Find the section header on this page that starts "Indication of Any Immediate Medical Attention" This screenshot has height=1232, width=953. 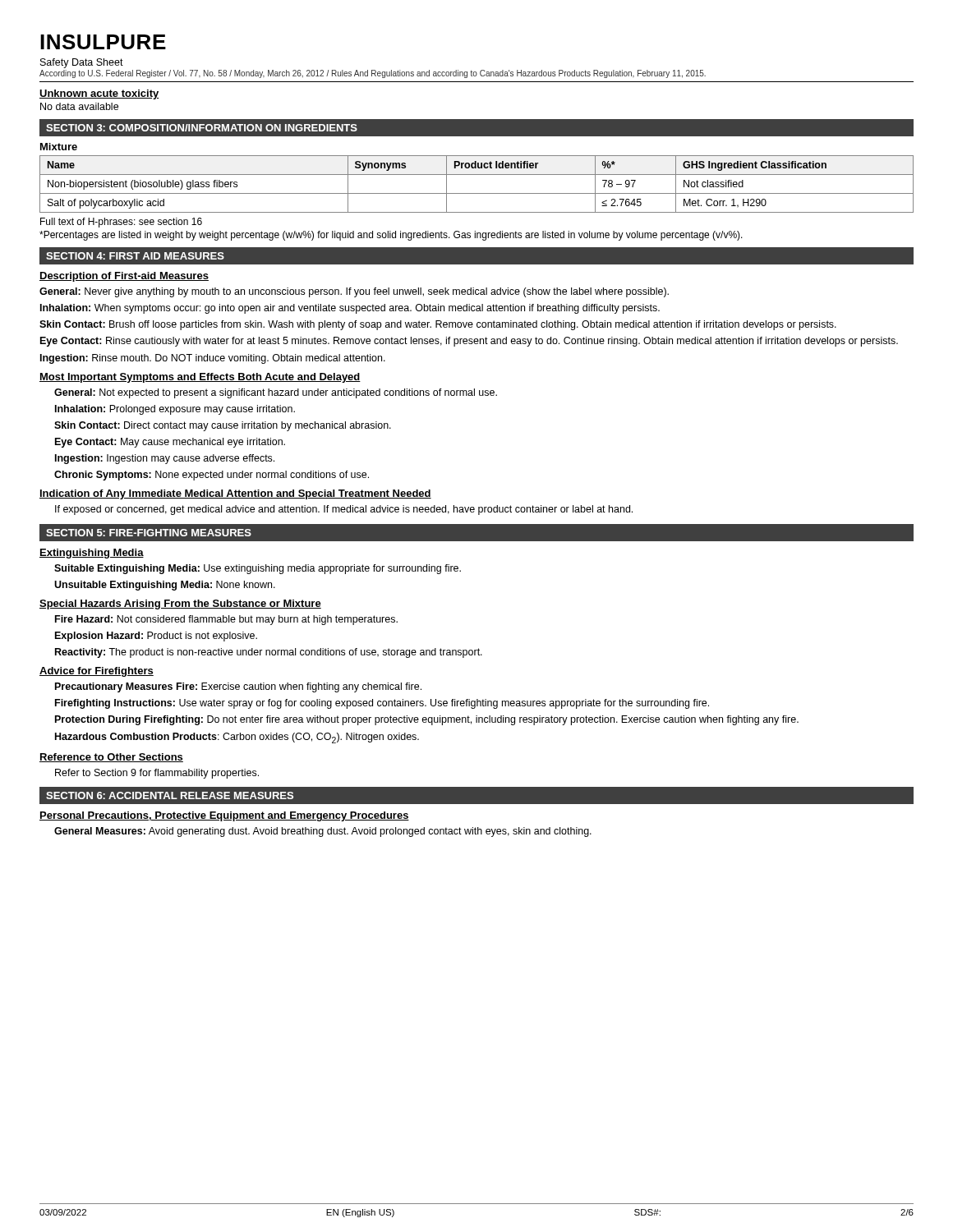point(235,494)
